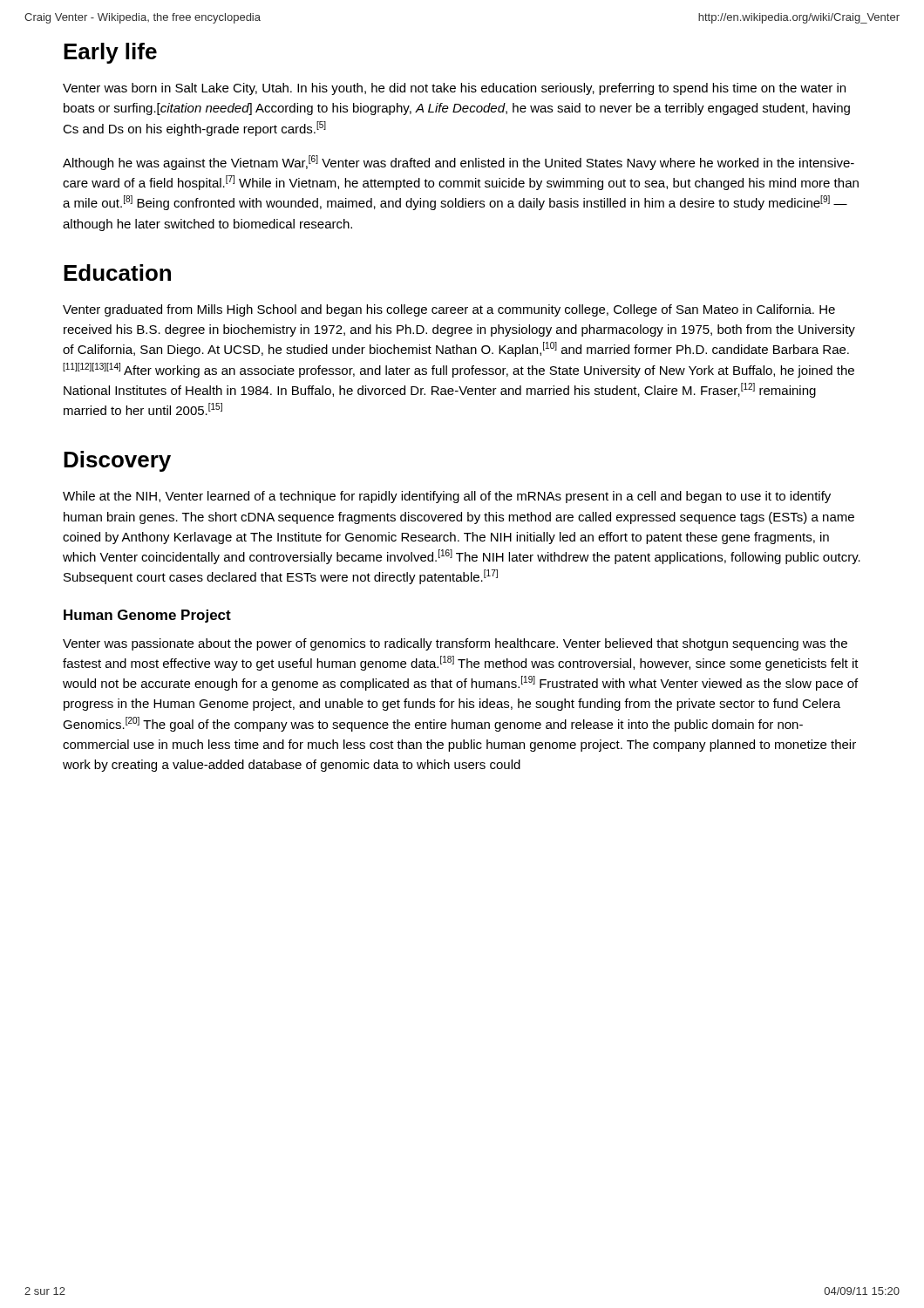
Task: Find the text starting "While at the NIH,"
Action: click(462, 537)
